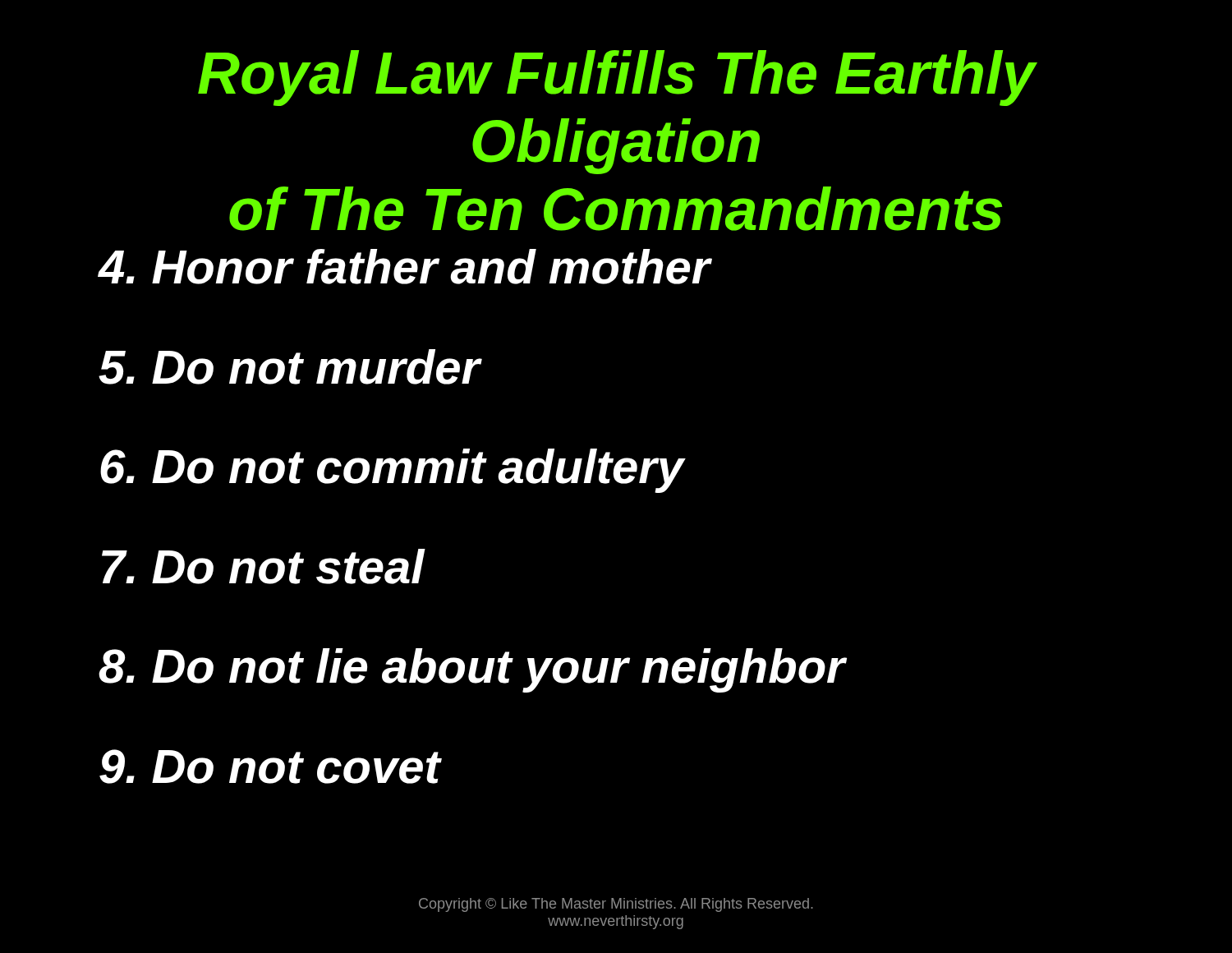Image resolution: width=1232 pixels, height=953 pixels.
Task: Find the list item with the text "7. Do not"
Action: click(261, 566)
